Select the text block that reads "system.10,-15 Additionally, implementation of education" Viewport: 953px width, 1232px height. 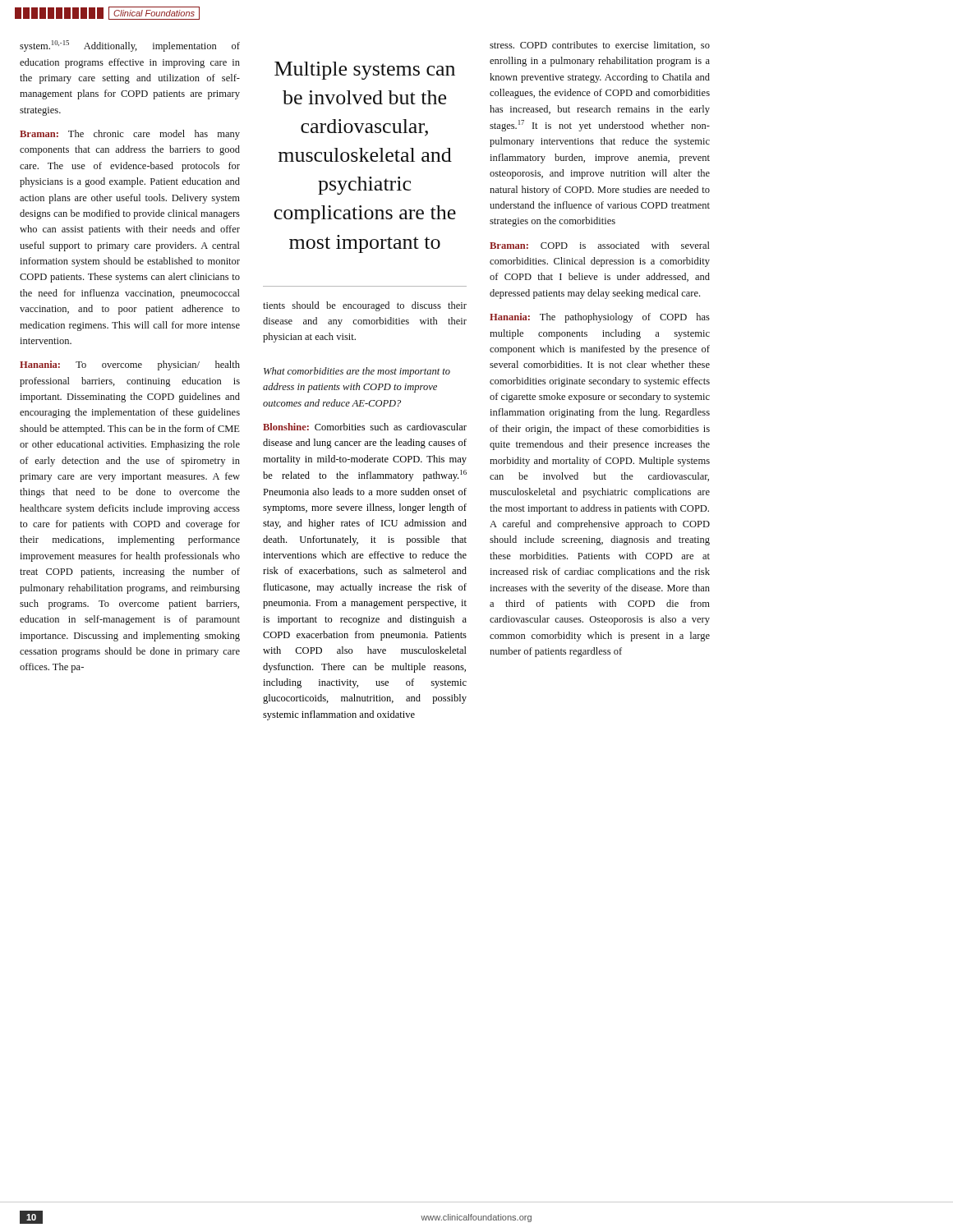[130, 78]
